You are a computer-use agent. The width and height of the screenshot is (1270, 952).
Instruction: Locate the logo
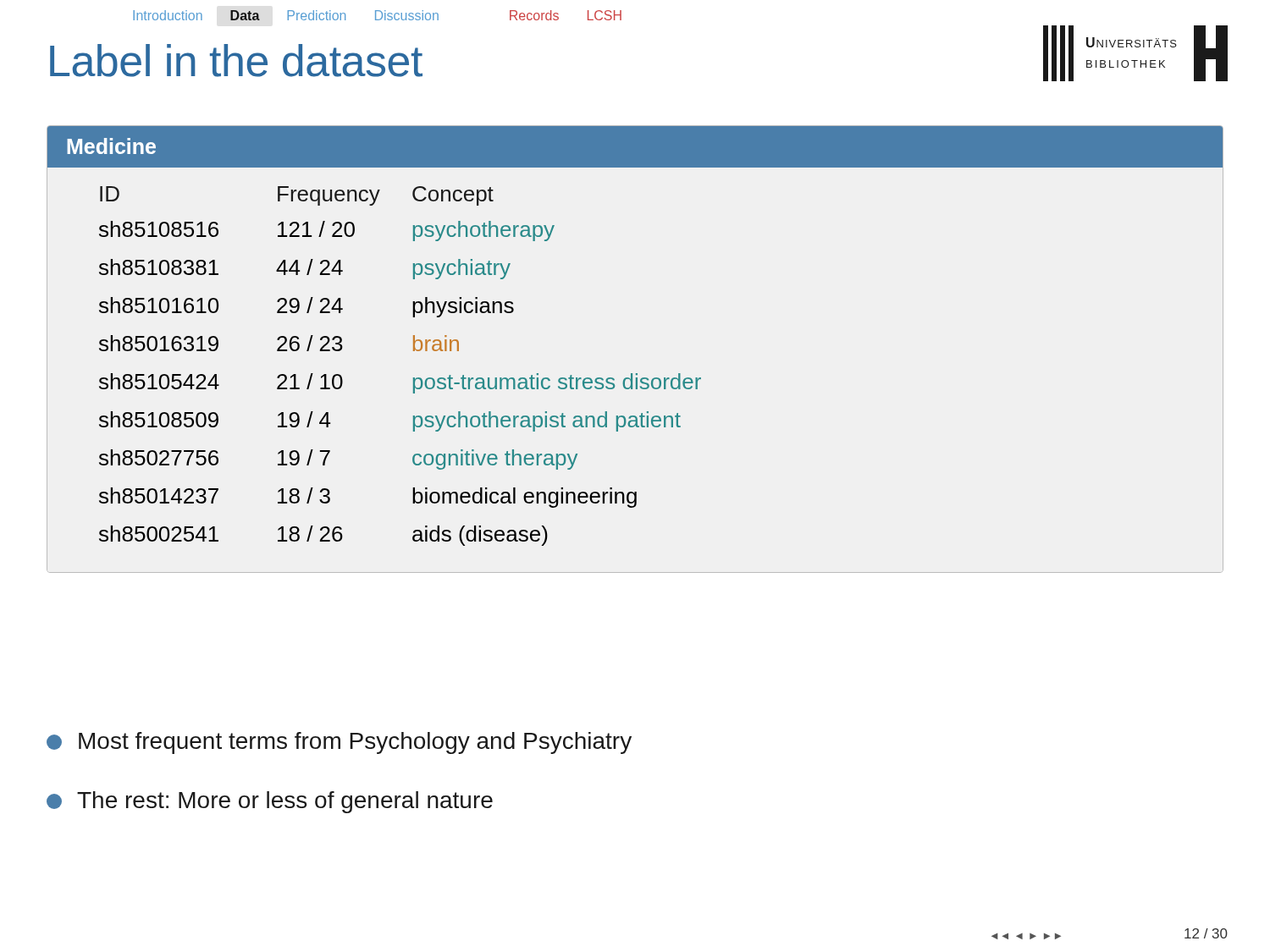click(x=1141, y=53)
